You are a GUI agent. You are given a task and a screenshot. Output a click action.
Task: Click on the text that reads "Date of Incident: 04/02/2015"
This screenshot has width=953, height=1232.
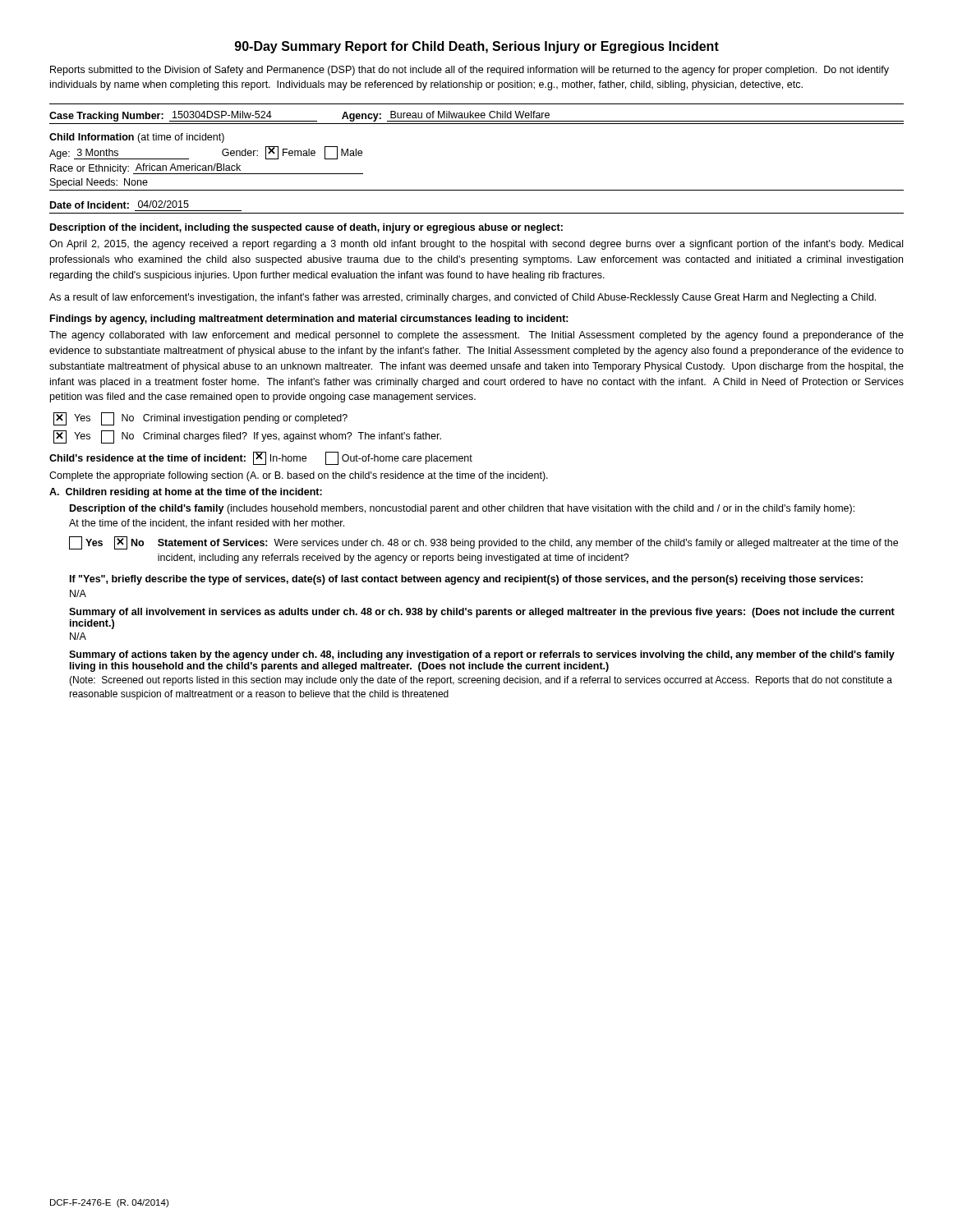point(145,205)
